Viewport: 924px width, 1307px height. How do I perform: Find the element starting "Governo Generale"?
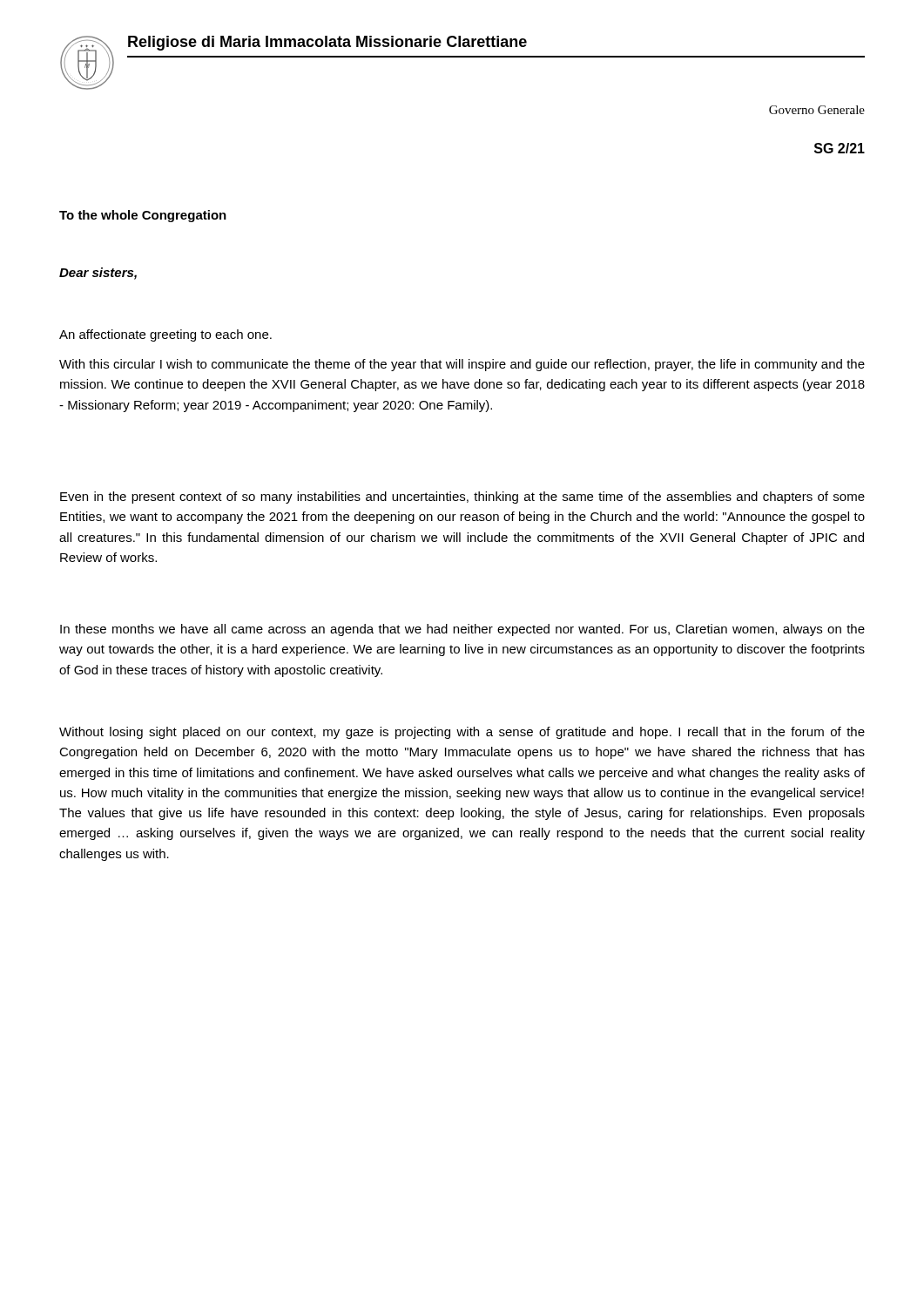click(817, 110)
